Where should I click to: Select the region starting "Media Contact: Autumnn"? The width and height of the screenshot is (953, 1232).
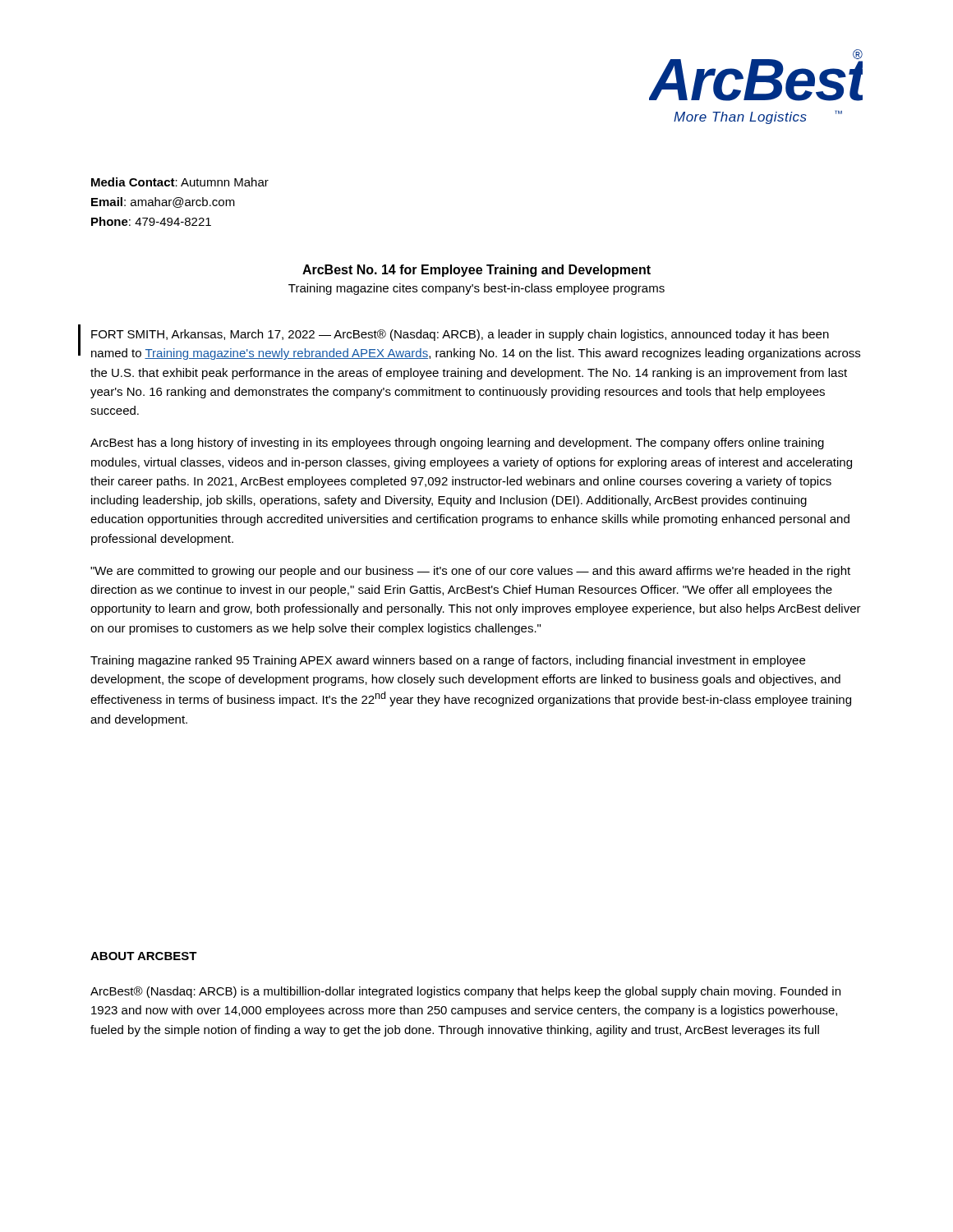(x=179, y=202)
